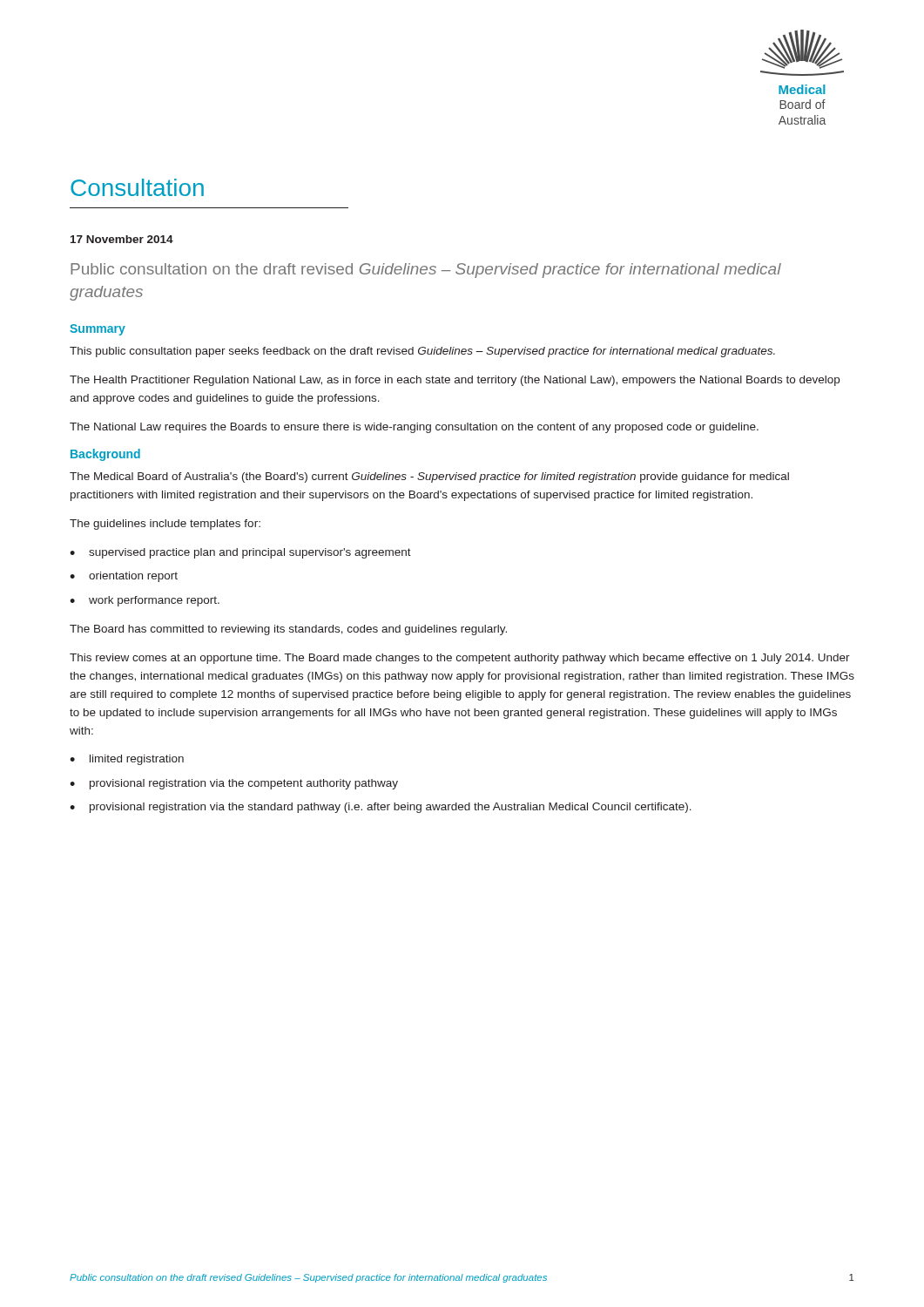924x1307 pixels.
Task: Point to "• limited registration"
Action: coord(127,761)
